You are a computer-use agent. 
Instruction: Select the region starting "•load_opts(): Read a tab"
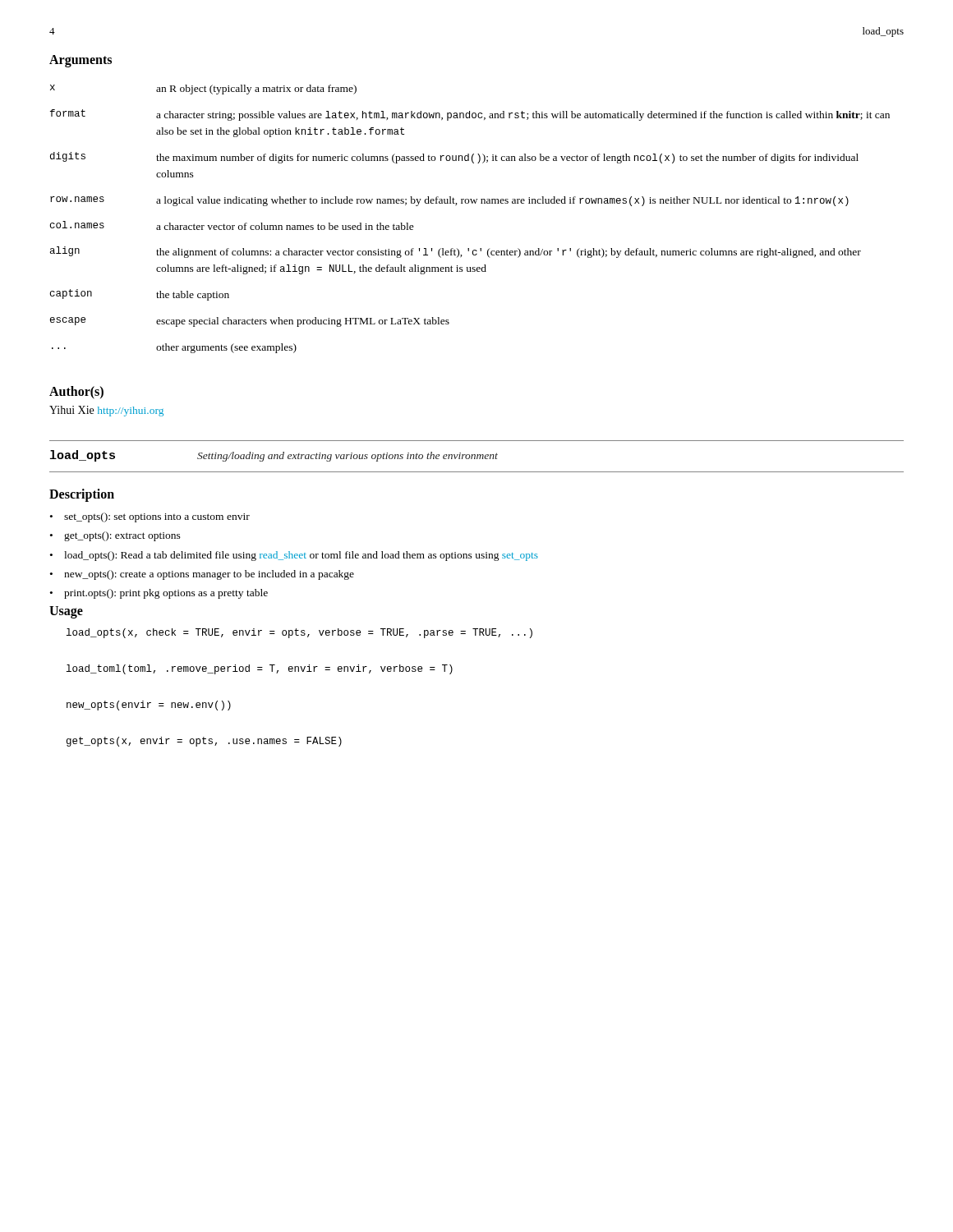476,555
